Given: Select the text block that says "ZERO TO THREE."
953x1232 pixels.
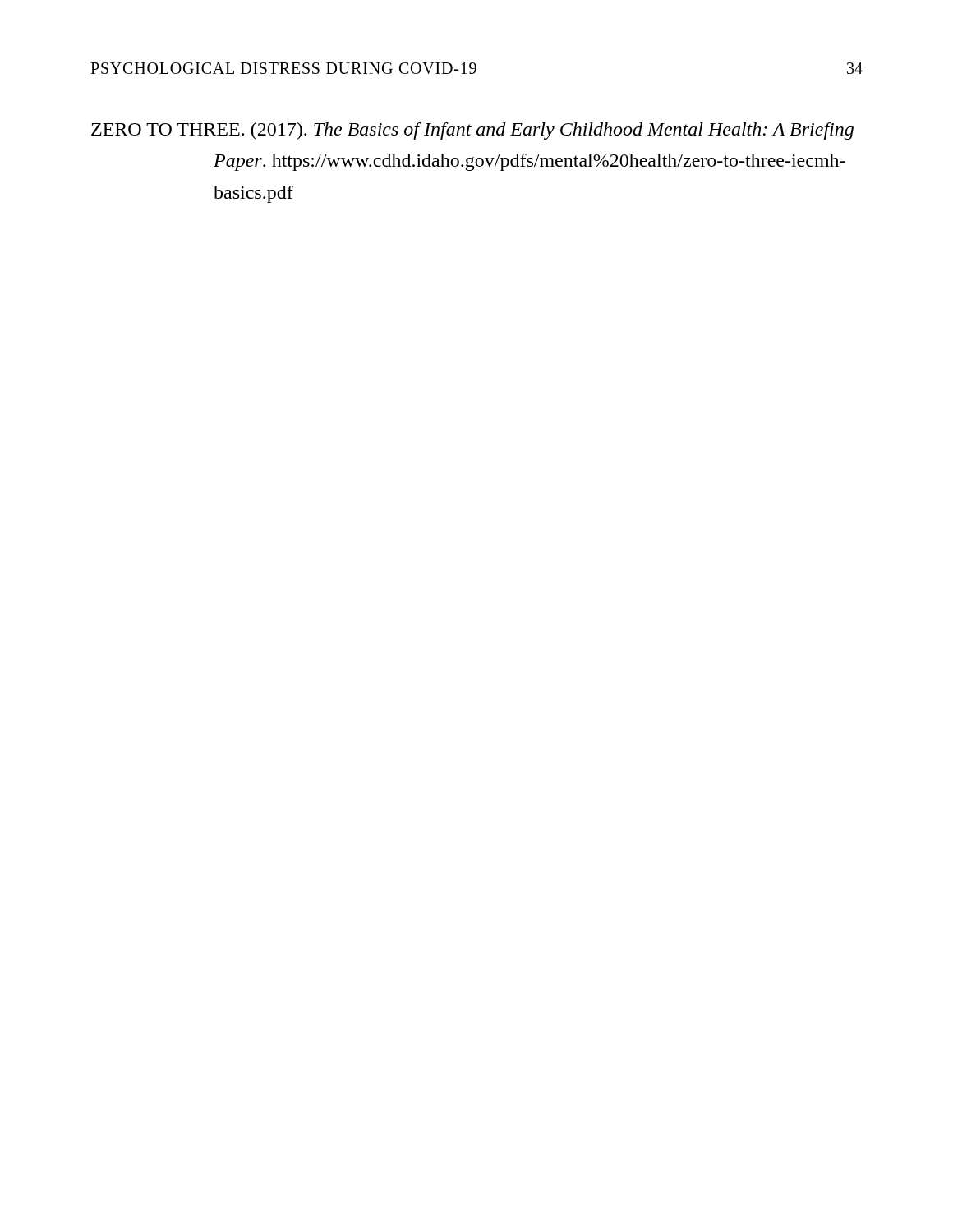Looking at the screenshot, I should (476, 163).
